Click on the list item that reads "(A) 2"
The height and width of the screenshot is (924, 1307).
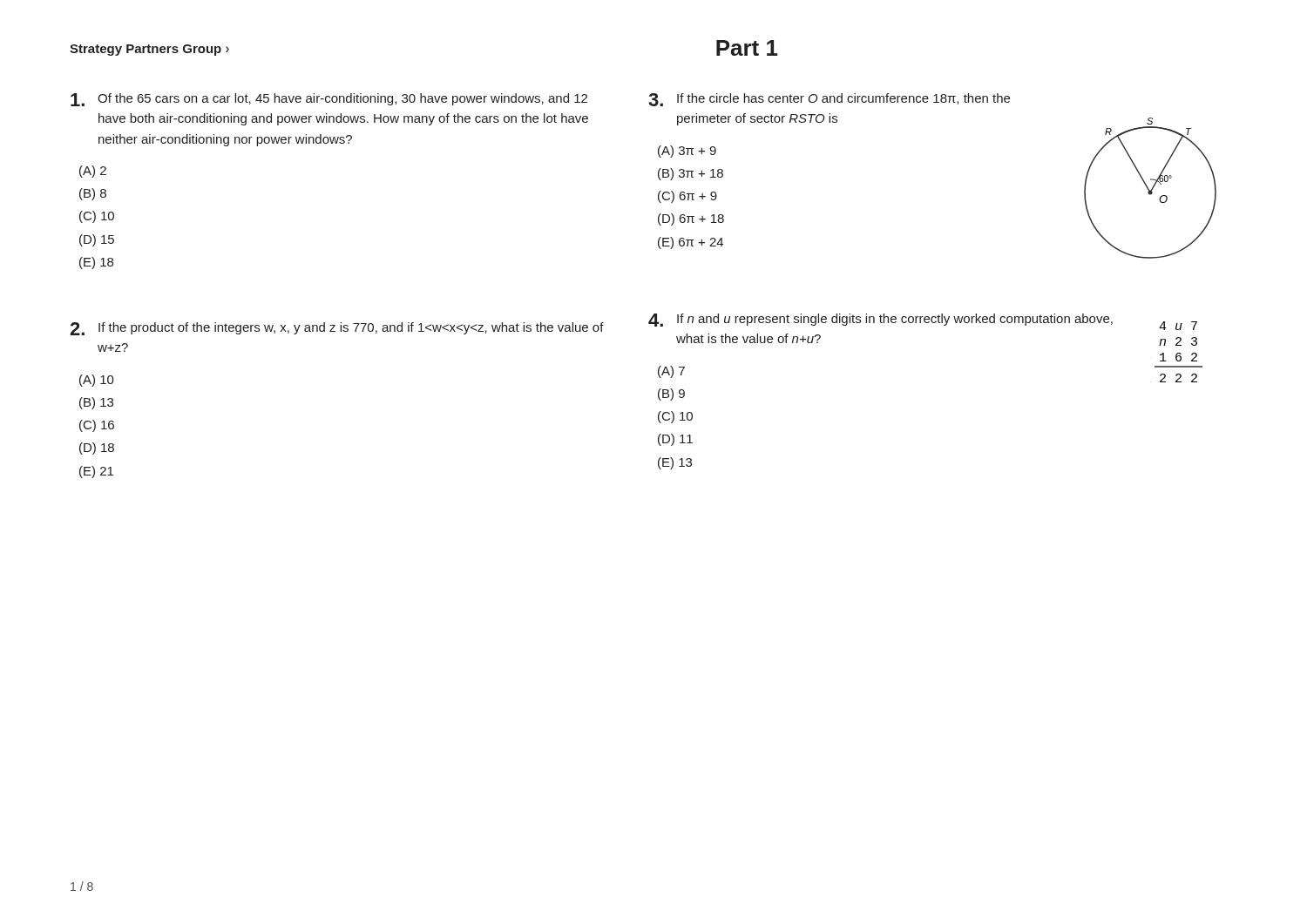pyautogui.click(x=93, y=170)
